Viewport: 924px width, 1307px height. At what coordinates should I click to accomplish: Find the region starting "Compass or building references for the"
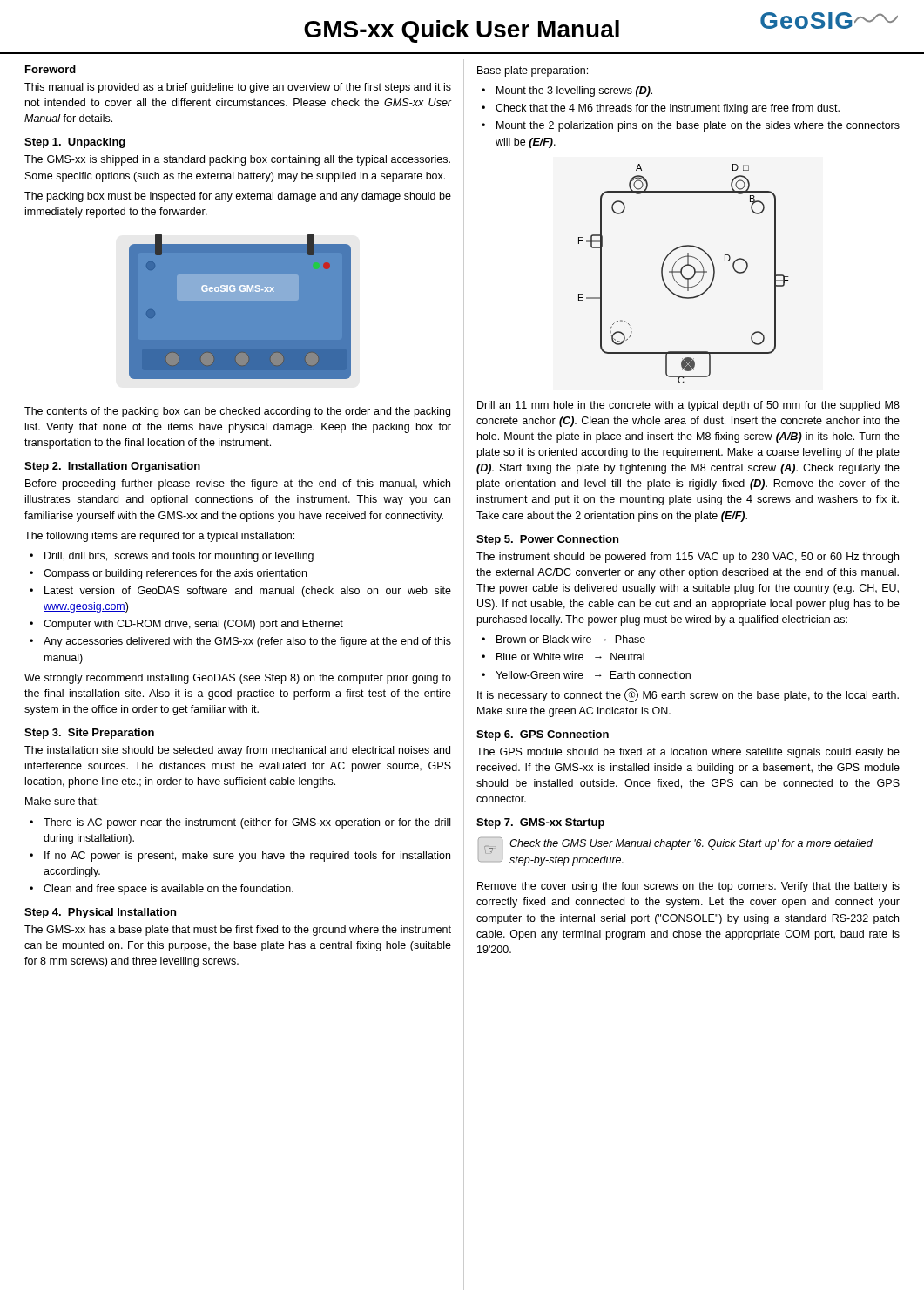[x=175, y=573]
